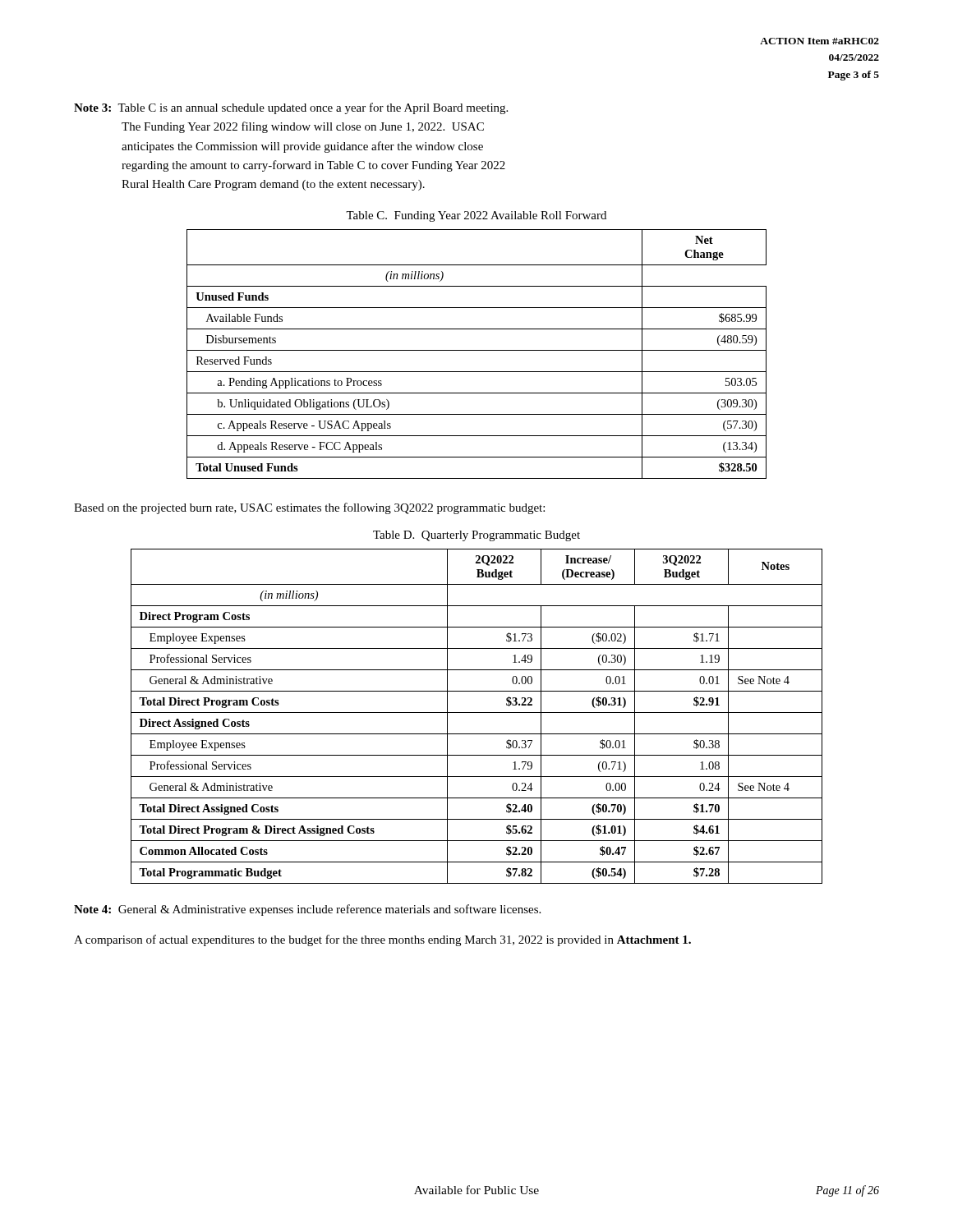Screen dimensions: 1232x953
Task: Click on the text block containing "Note 3: Table C is an annual"
Action: (x=291, y=146)
